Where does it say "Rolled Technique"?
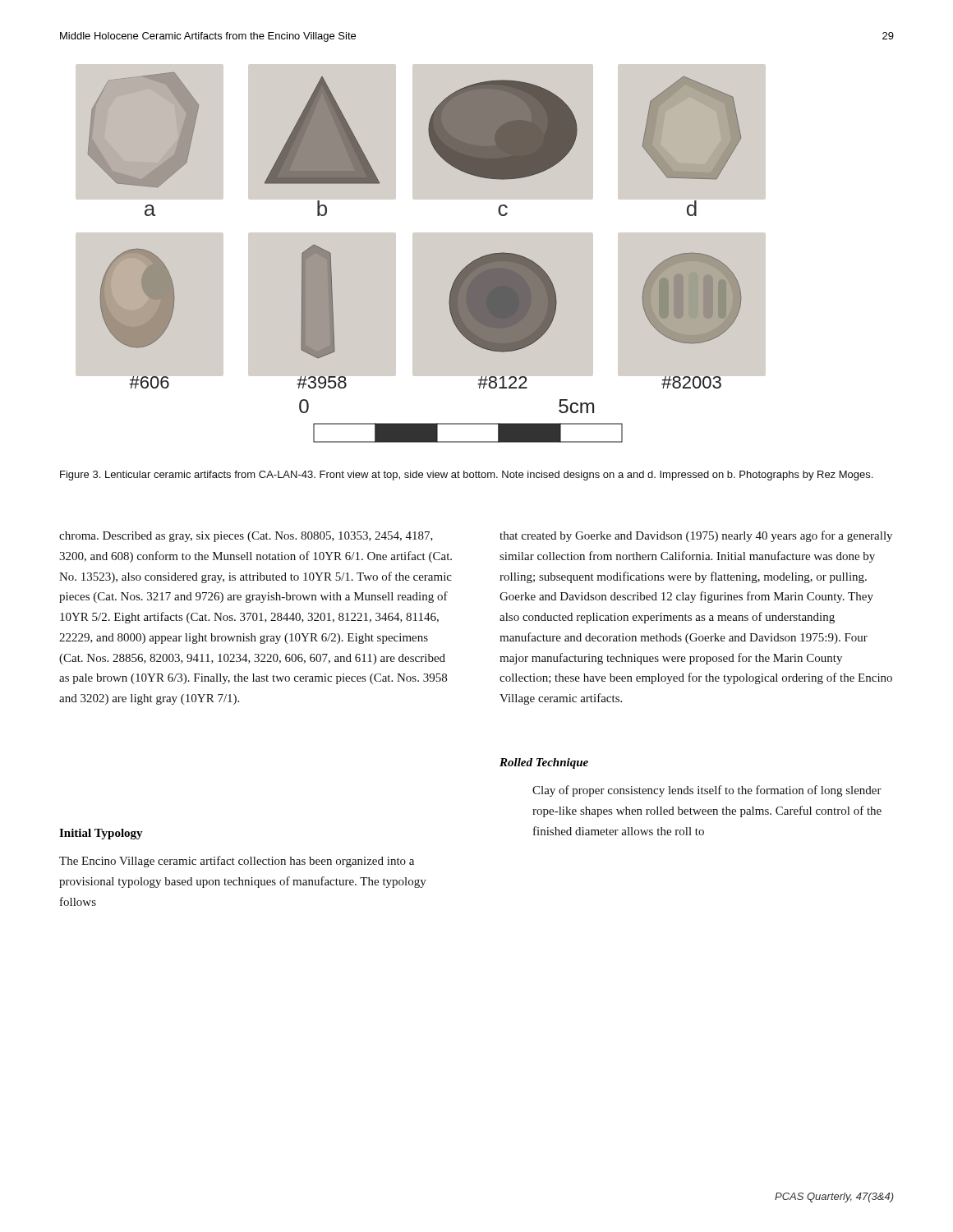This screenshot has height=1232, width=953. click(544, 762)
